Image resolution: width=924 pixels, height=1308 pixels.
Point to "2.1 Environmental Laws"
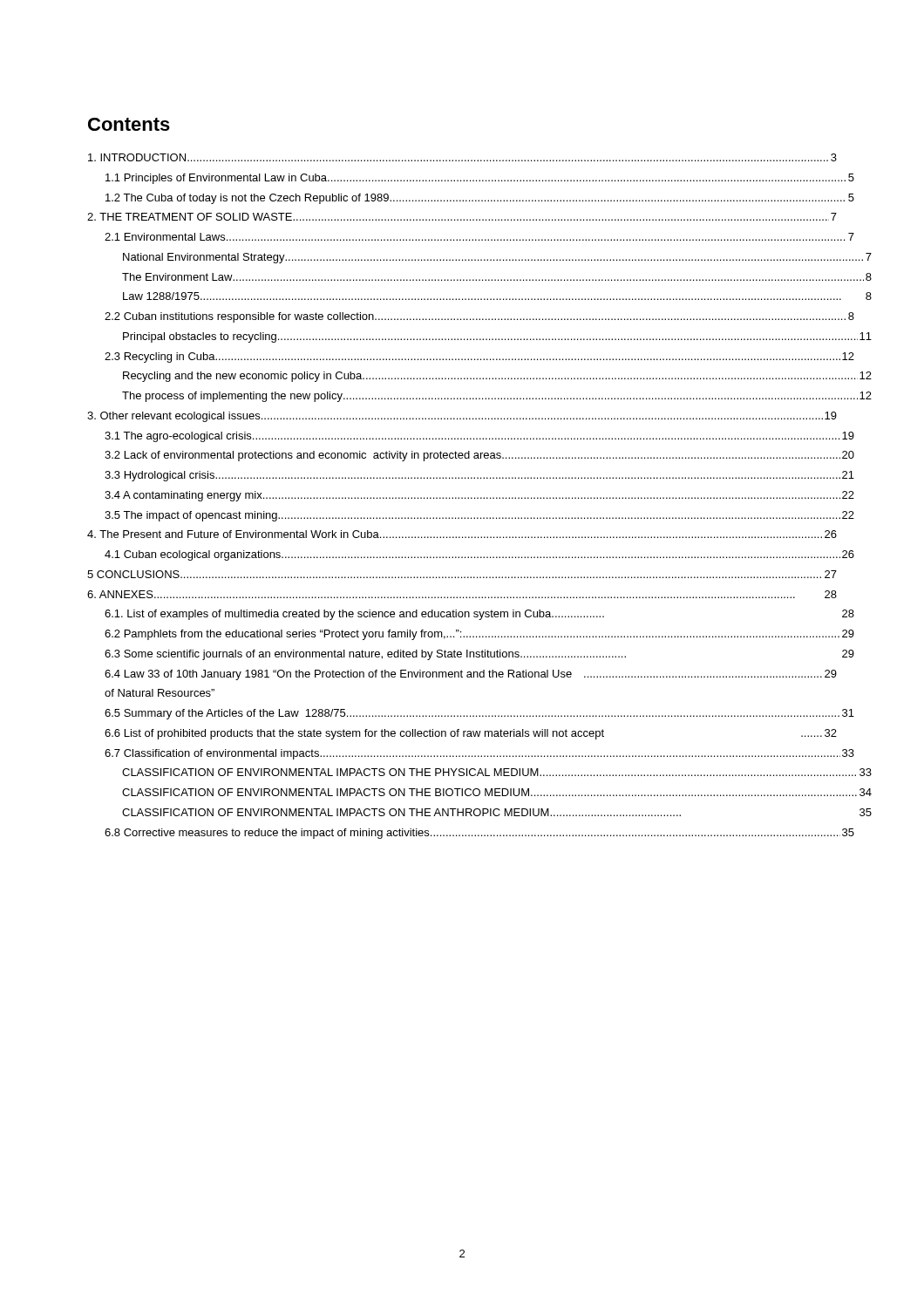pos(462,238)
